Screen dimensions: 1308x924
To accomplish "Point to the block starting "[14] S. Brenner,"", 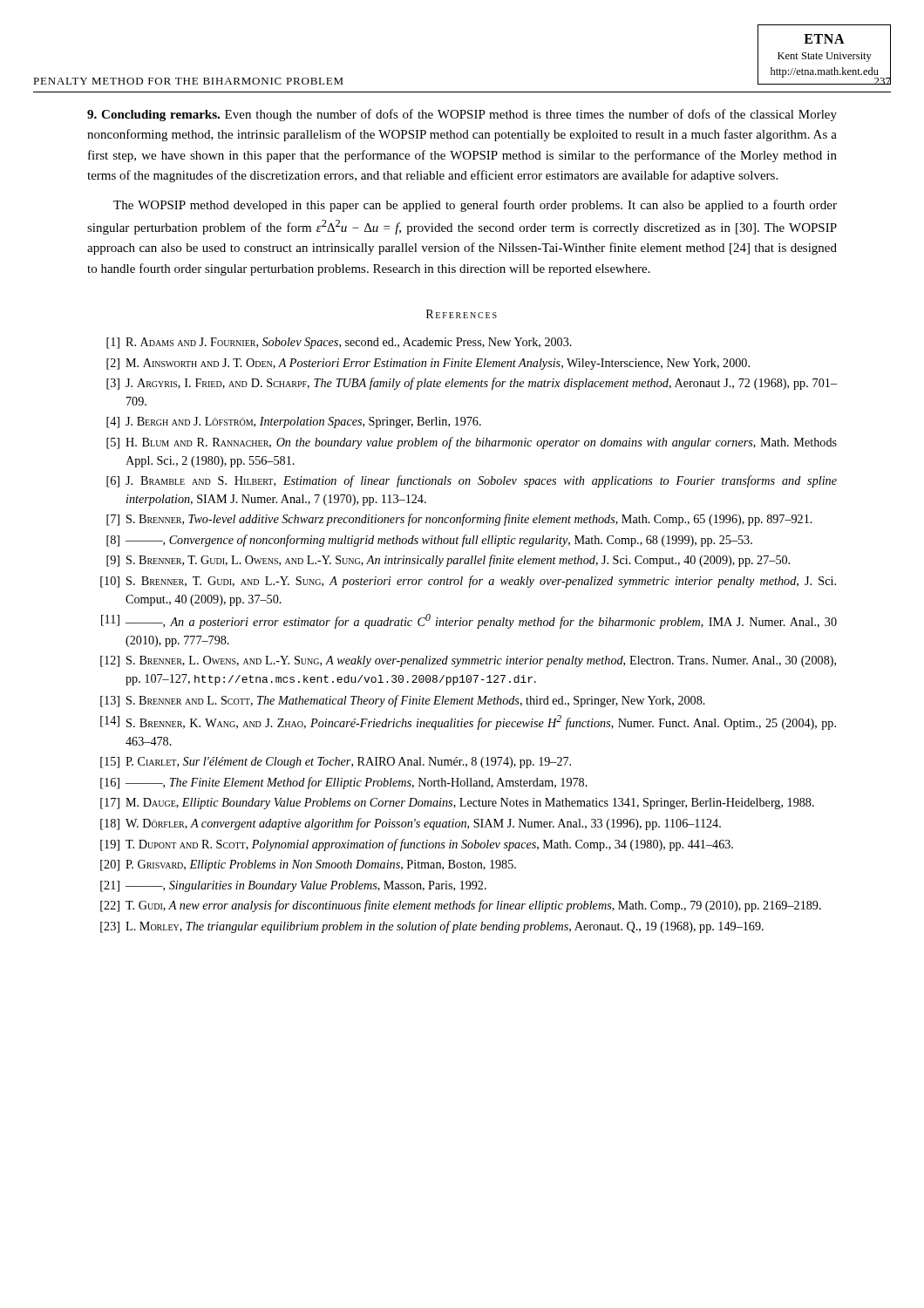I will 462,731.
